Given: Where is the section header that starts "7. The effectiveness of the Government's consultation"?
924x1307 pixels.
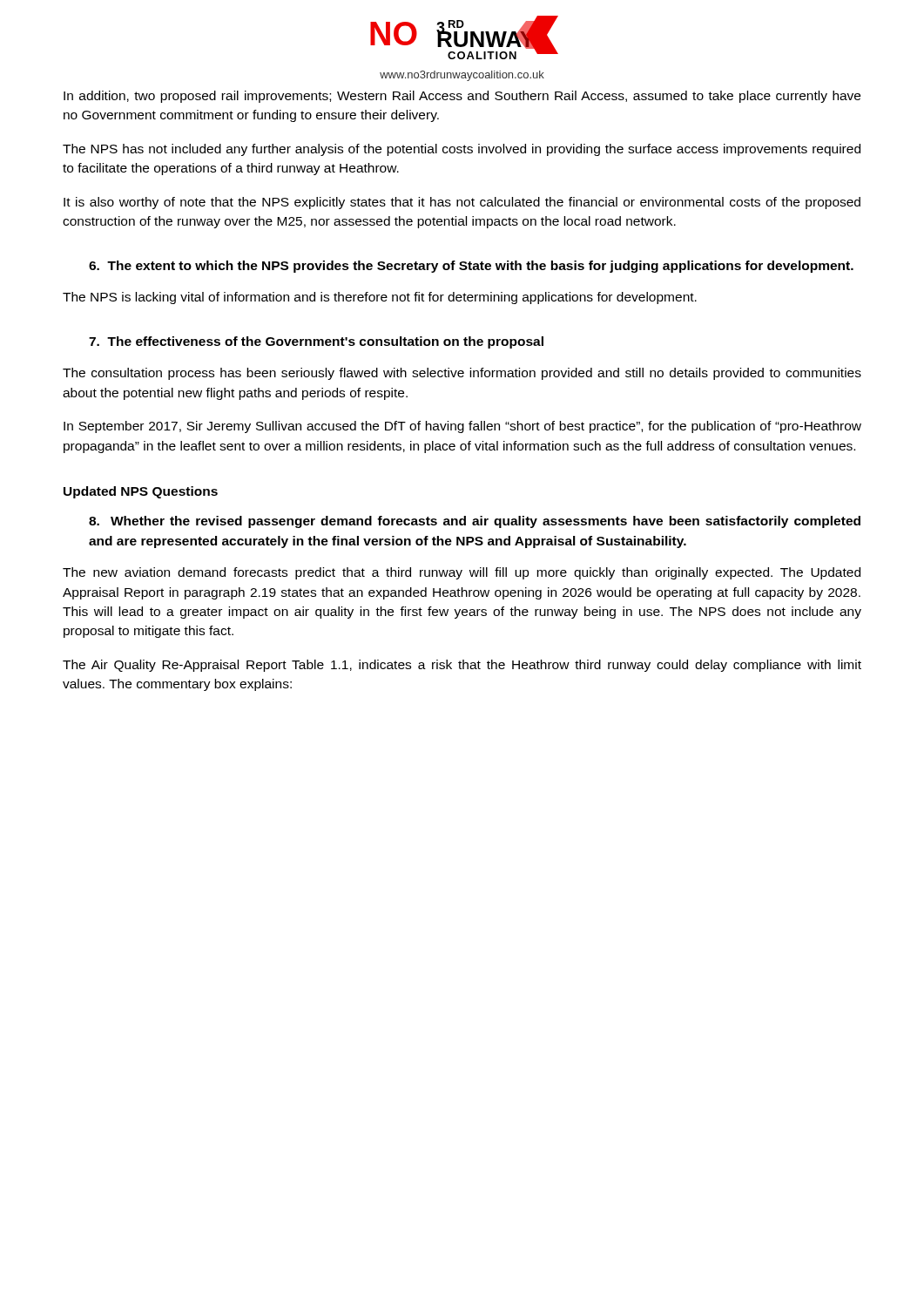Looking at the screenshot, I should (x=475, y=342).
